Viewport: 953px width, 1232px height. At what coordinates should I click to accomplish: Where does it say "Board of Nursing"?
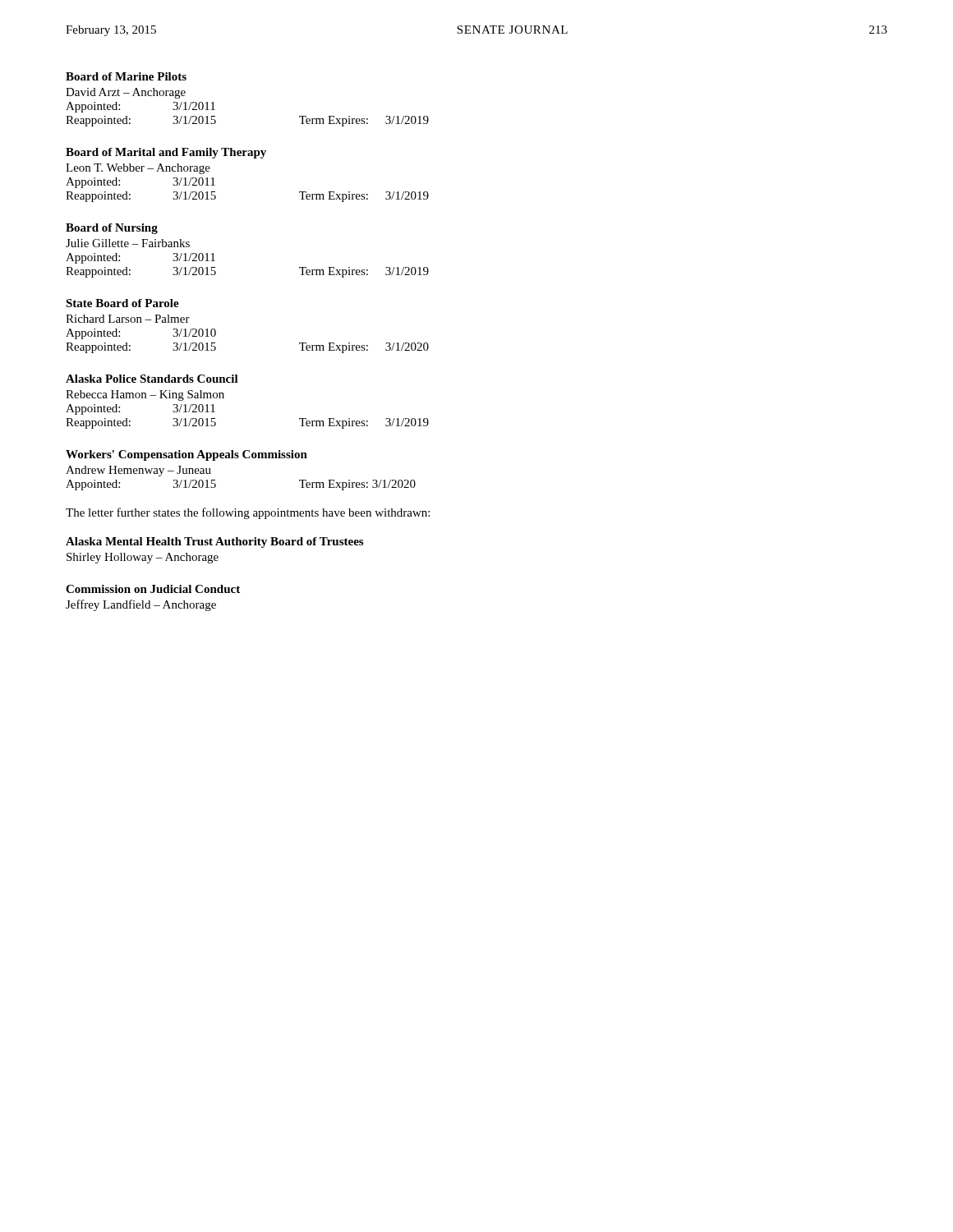click(x=112, y=227)
